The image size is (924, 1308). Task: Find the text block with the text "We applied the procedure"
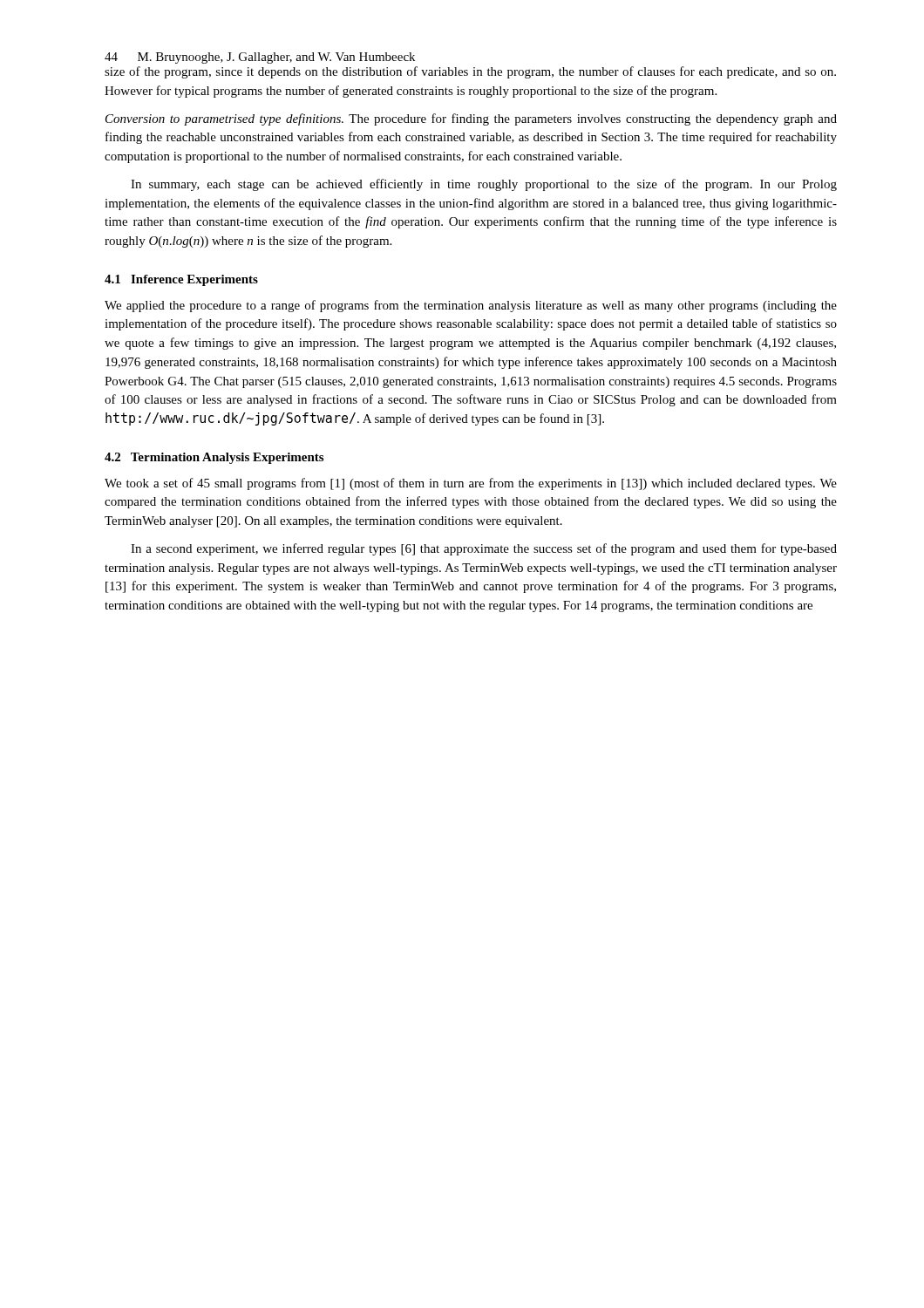[471, 362]
